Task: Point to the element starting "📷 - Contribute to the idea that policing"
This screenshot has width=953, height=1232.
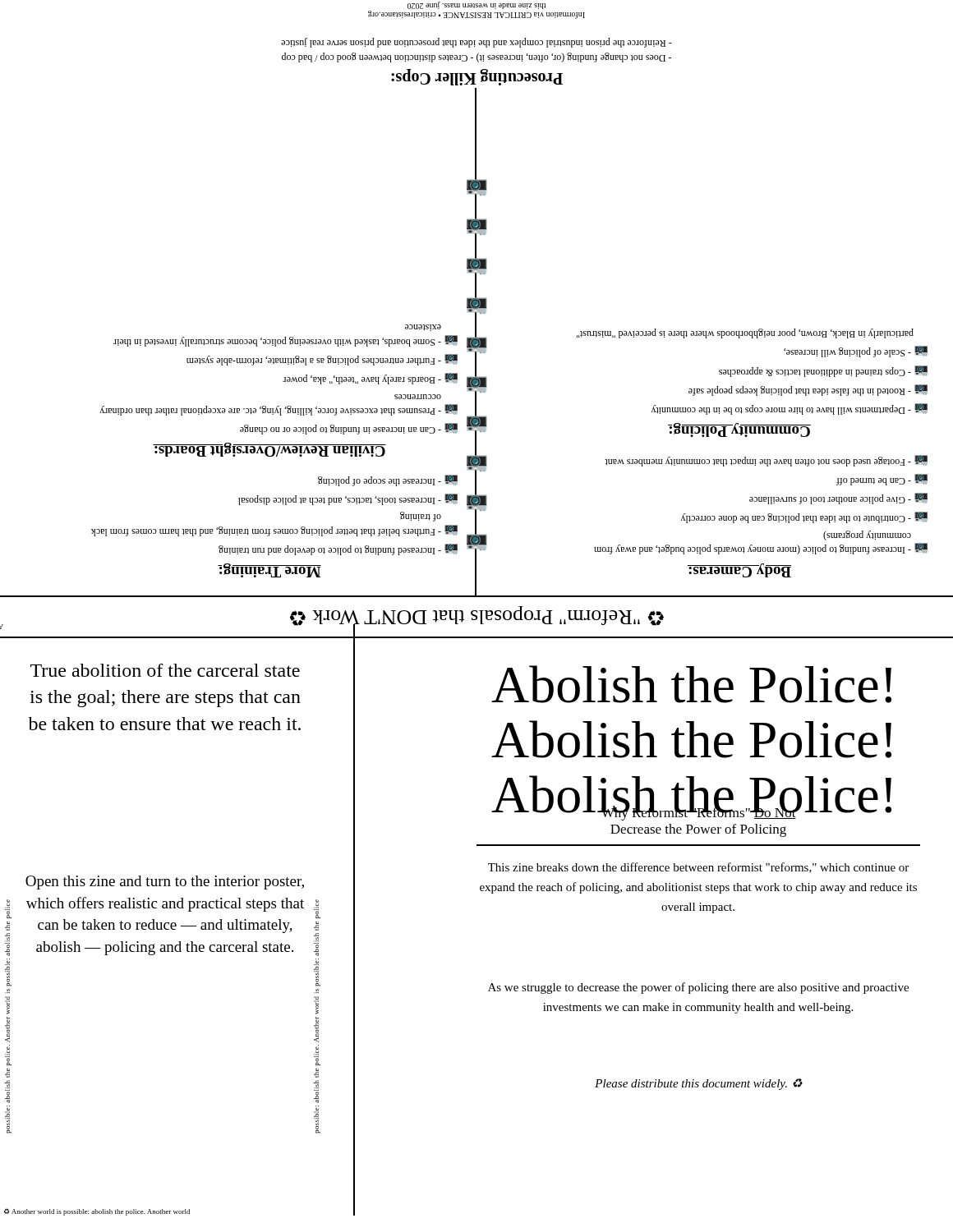Action: click(804, 518)
